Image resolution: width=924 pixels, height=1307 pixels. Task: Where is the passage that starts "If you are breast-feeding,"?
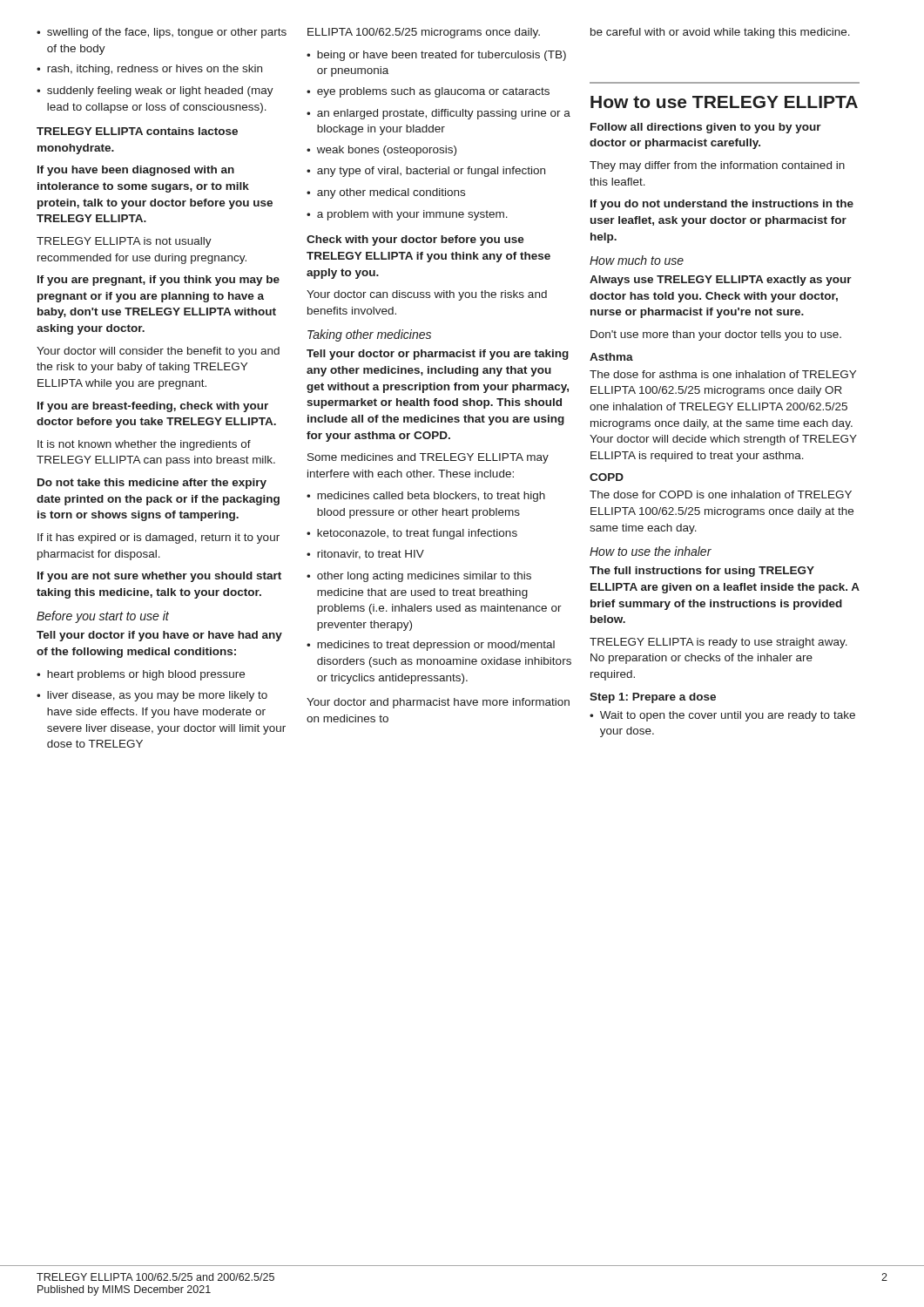click(157, 413)
